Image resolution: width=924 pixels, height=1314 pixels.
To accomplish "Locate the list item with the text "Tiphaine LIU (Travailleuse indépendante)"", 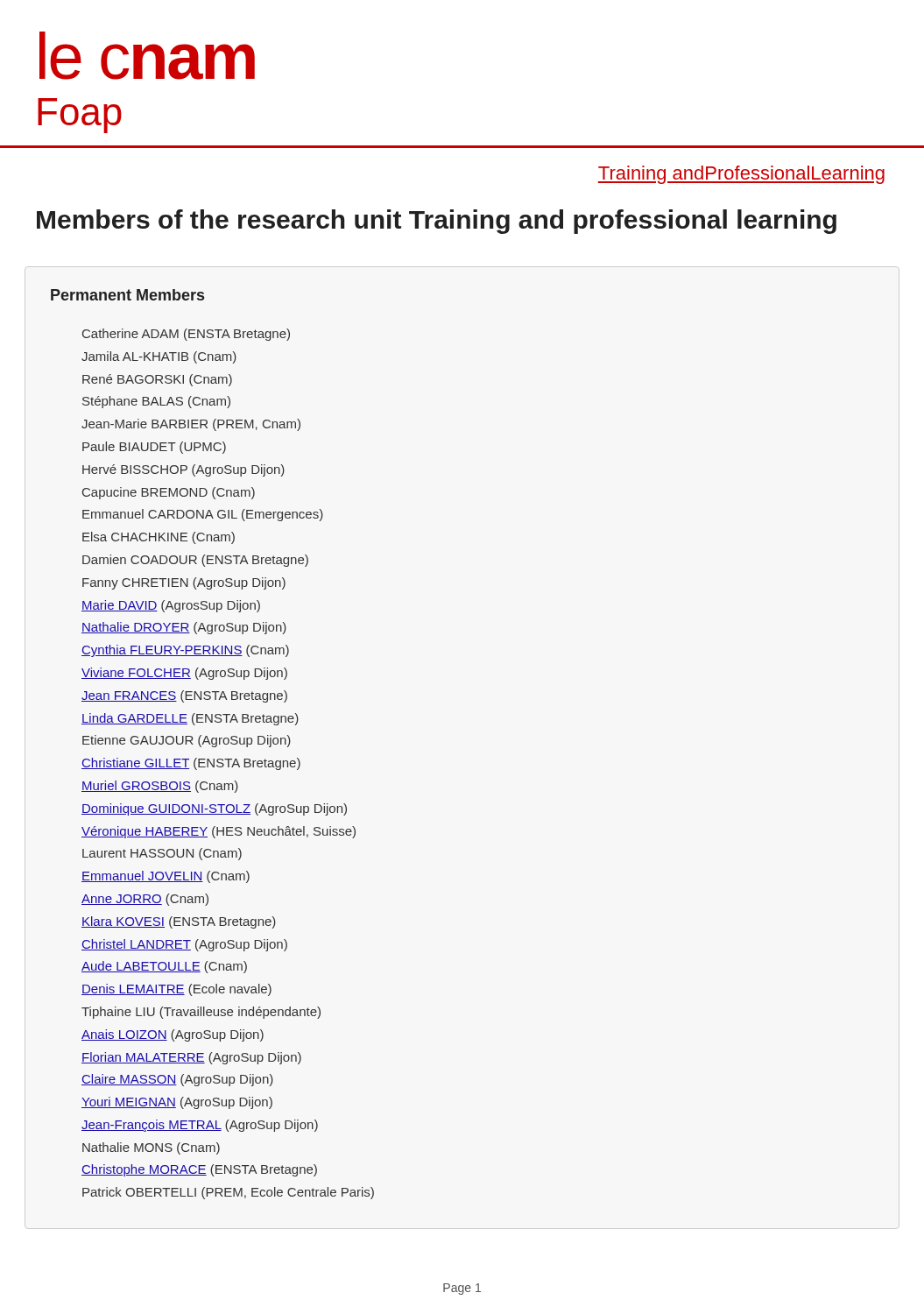I will 201,1011.
